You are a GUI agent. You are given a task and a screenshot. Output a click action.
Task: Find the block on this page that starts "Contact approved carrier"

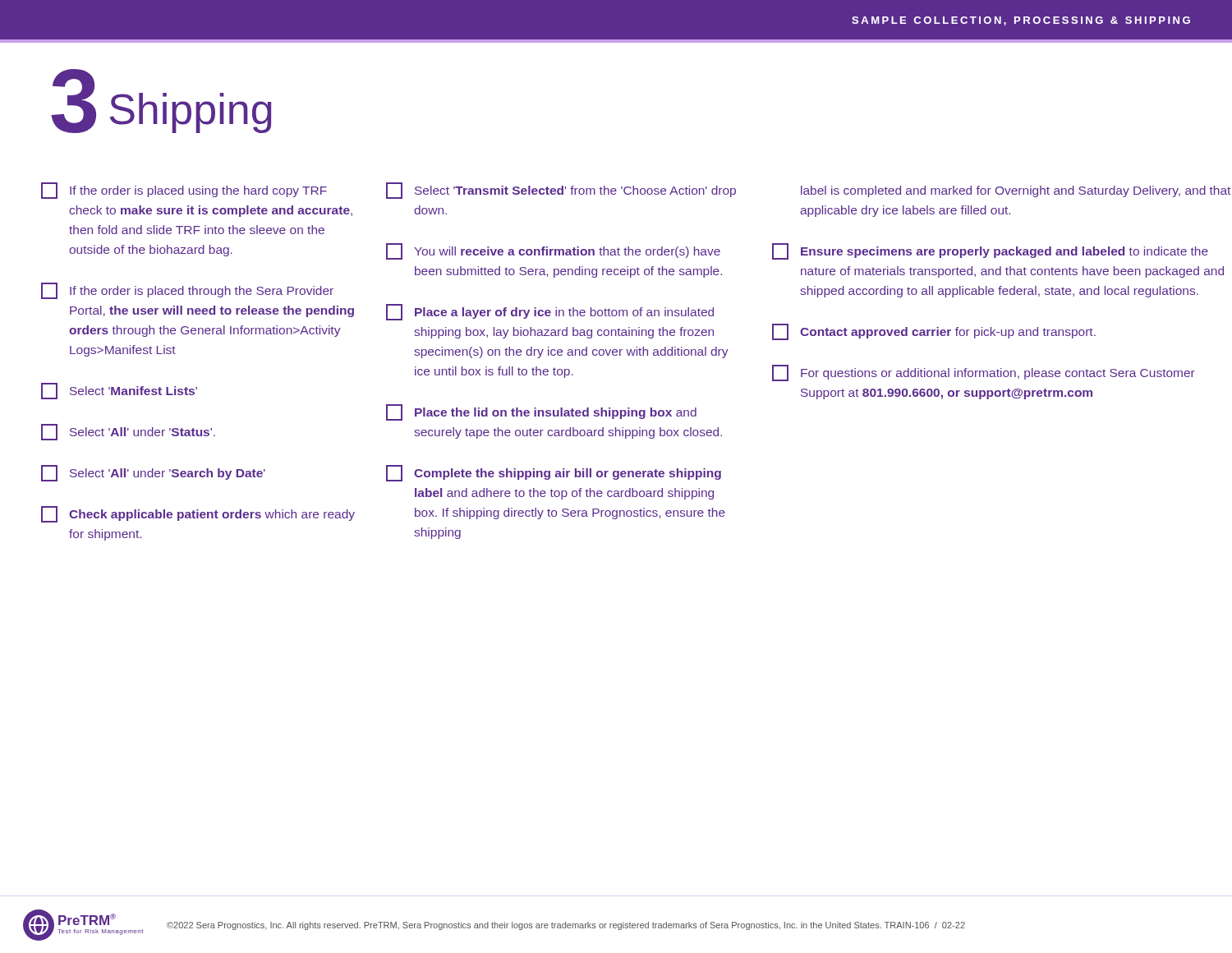point(934,332)
